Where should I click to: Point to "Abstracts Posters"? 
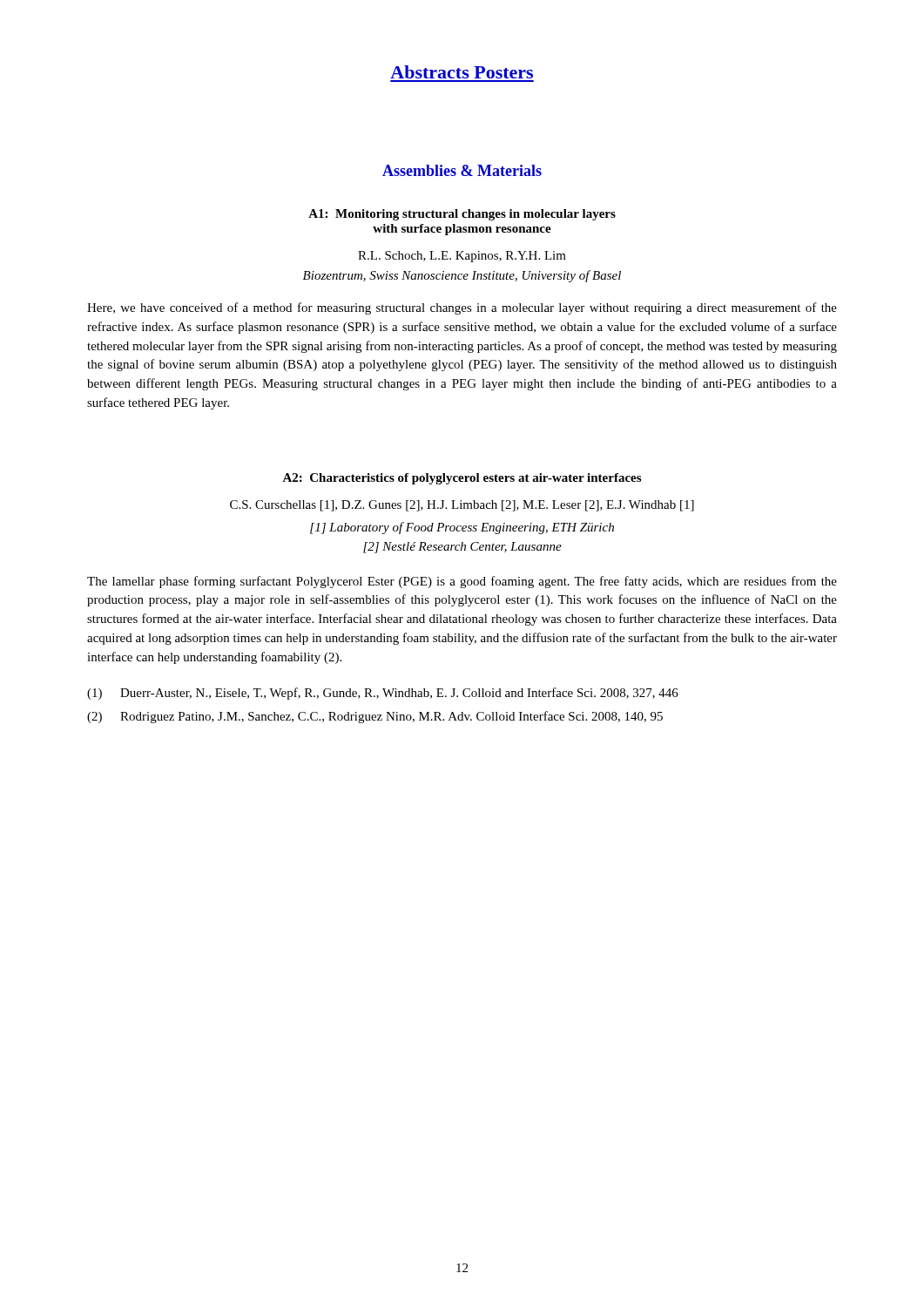coord(462,72)
